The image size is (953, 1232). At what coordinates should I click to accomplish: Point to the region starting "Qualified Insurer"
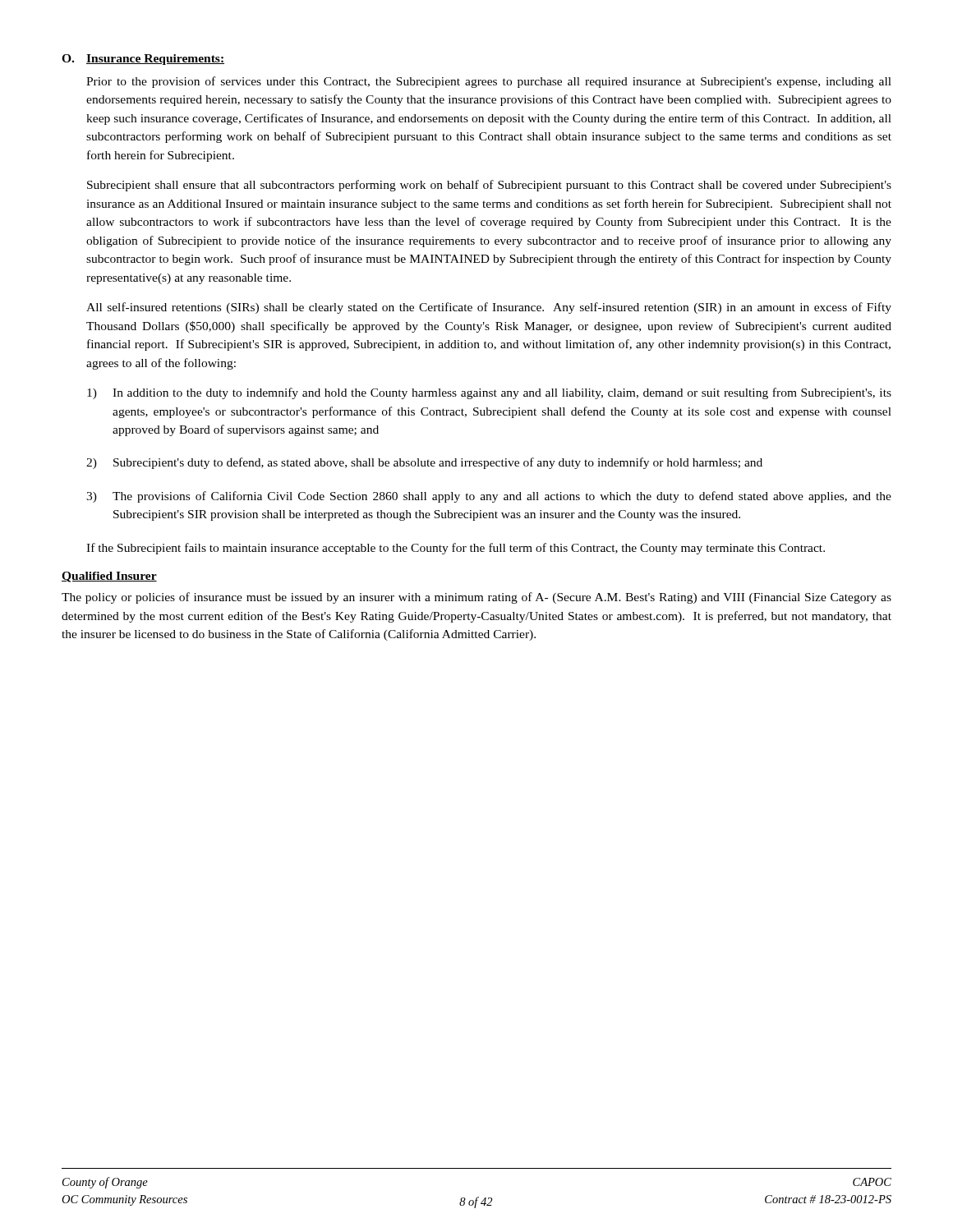(109, 576)
